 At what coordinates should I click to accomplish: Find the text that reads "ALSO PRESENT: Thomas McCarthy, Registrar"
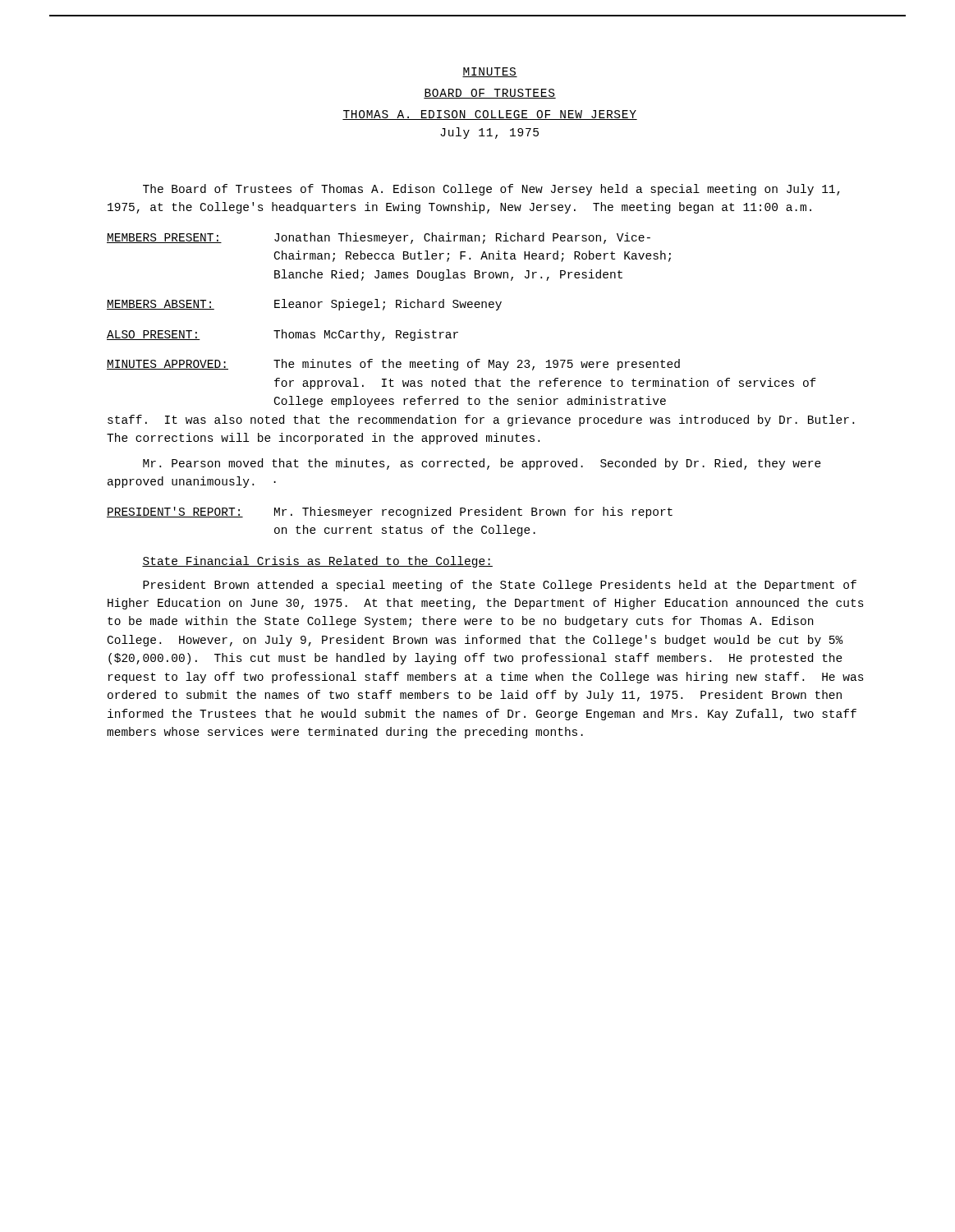tap(282, 335)
